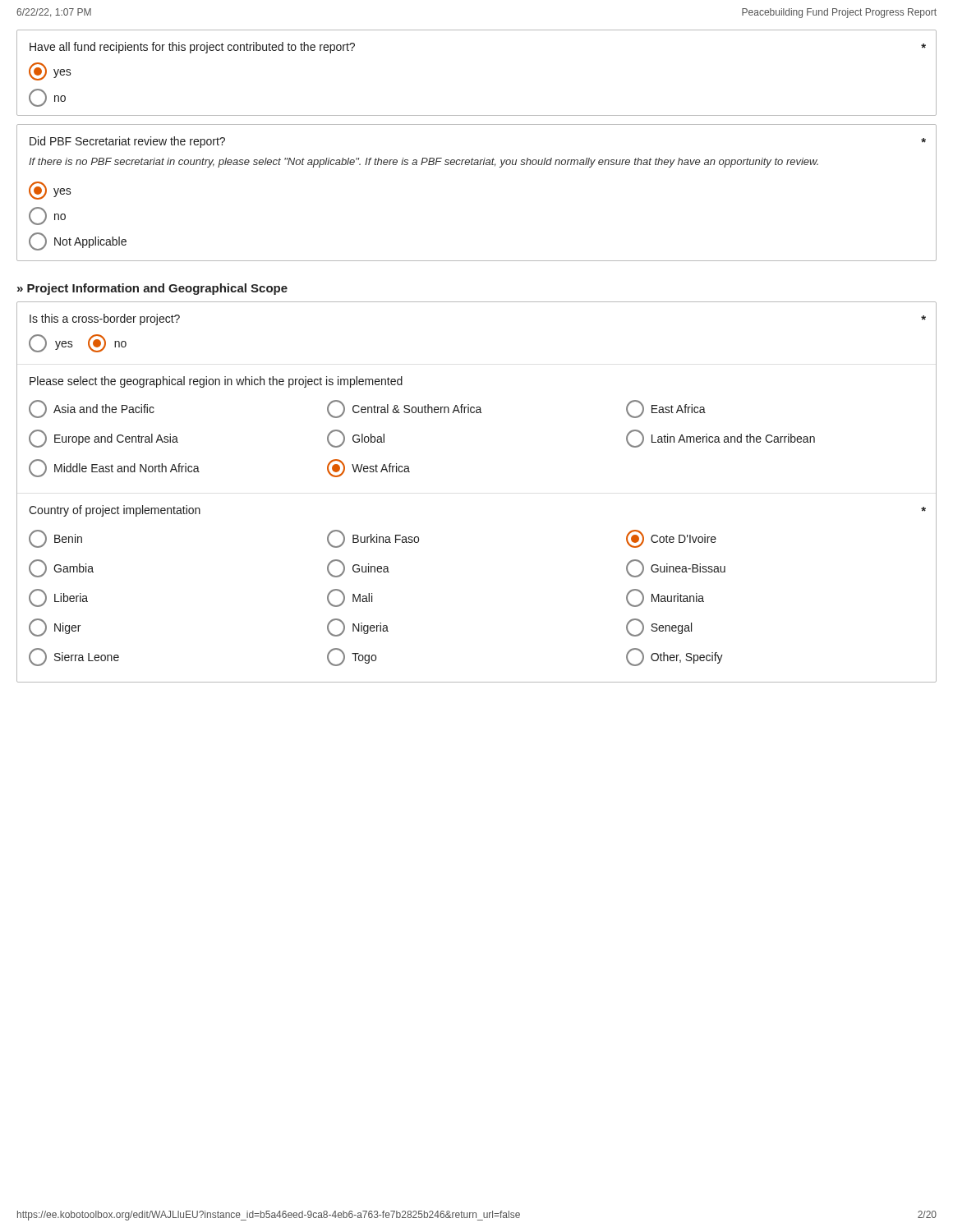Find the text block starting "Have all fund recipients for this"
Screen dimensions: 1232x953
click(x=476, y=73)
